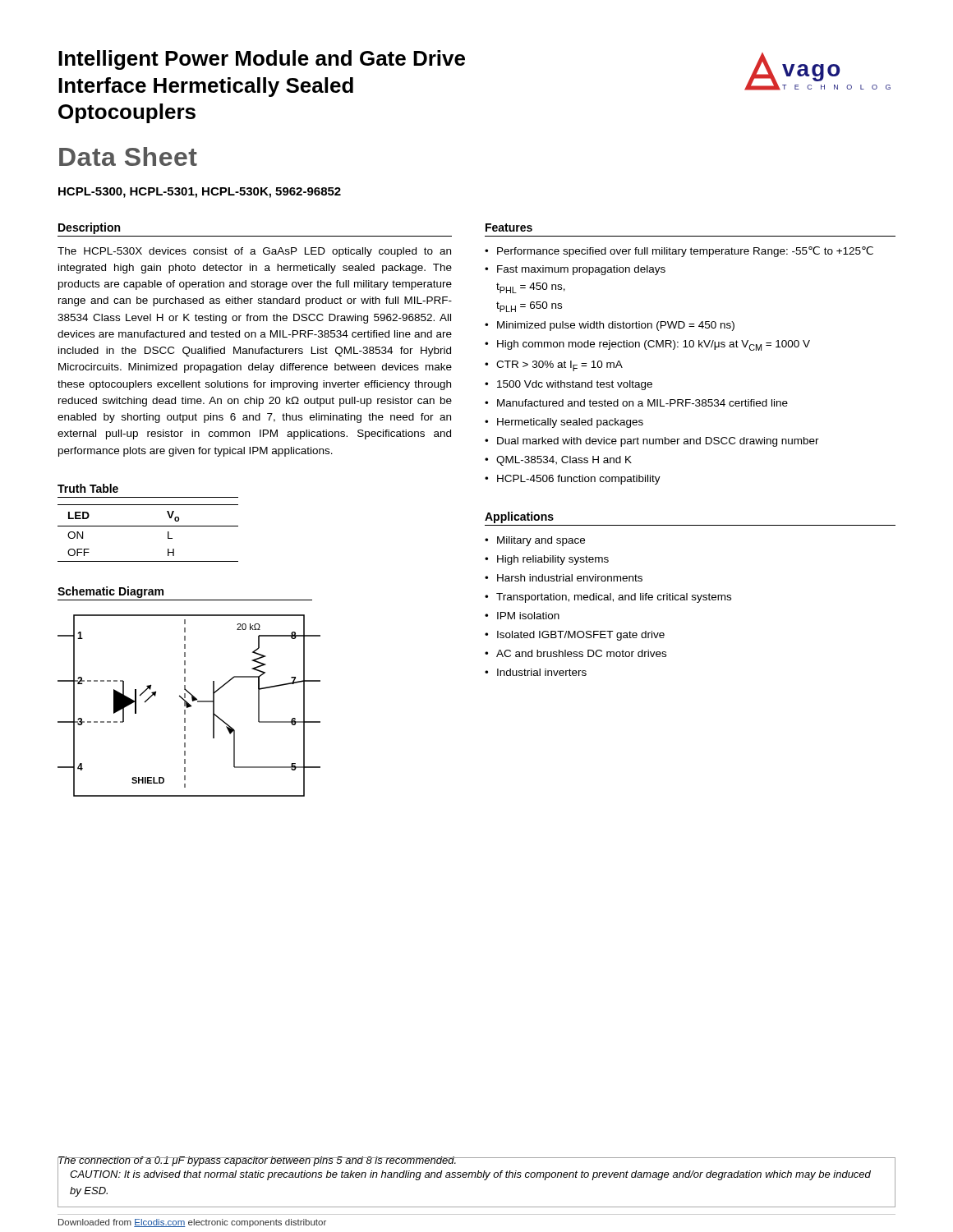The width and height of the screenshot is (953, 1232).
Task: Locate the block starting "Performance specified over full military temperature Range:"
Action: pyautogui.click(x=690, y=251)
